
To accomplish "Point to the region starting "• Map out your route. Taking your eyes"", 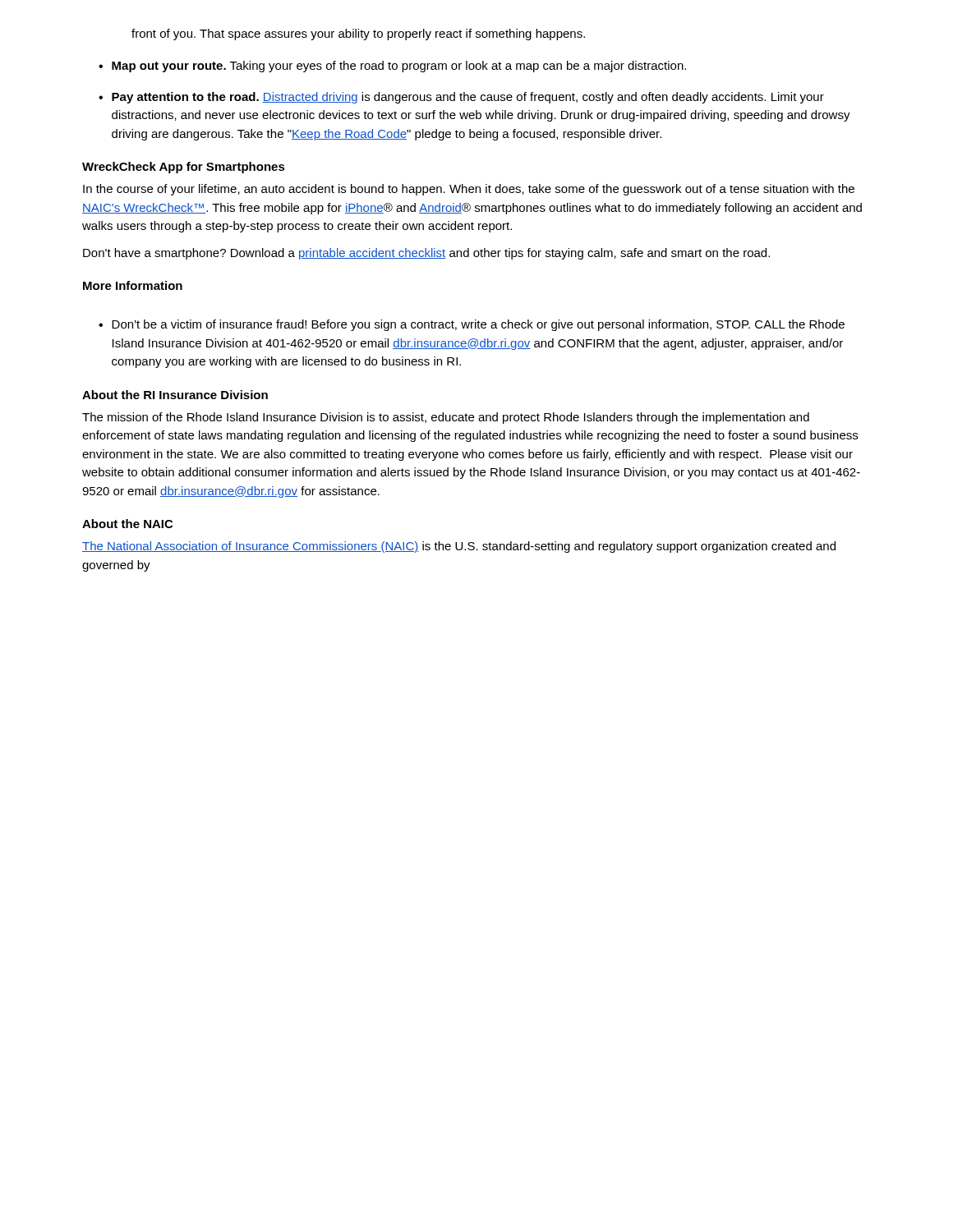I will click(x=393, y=66).
